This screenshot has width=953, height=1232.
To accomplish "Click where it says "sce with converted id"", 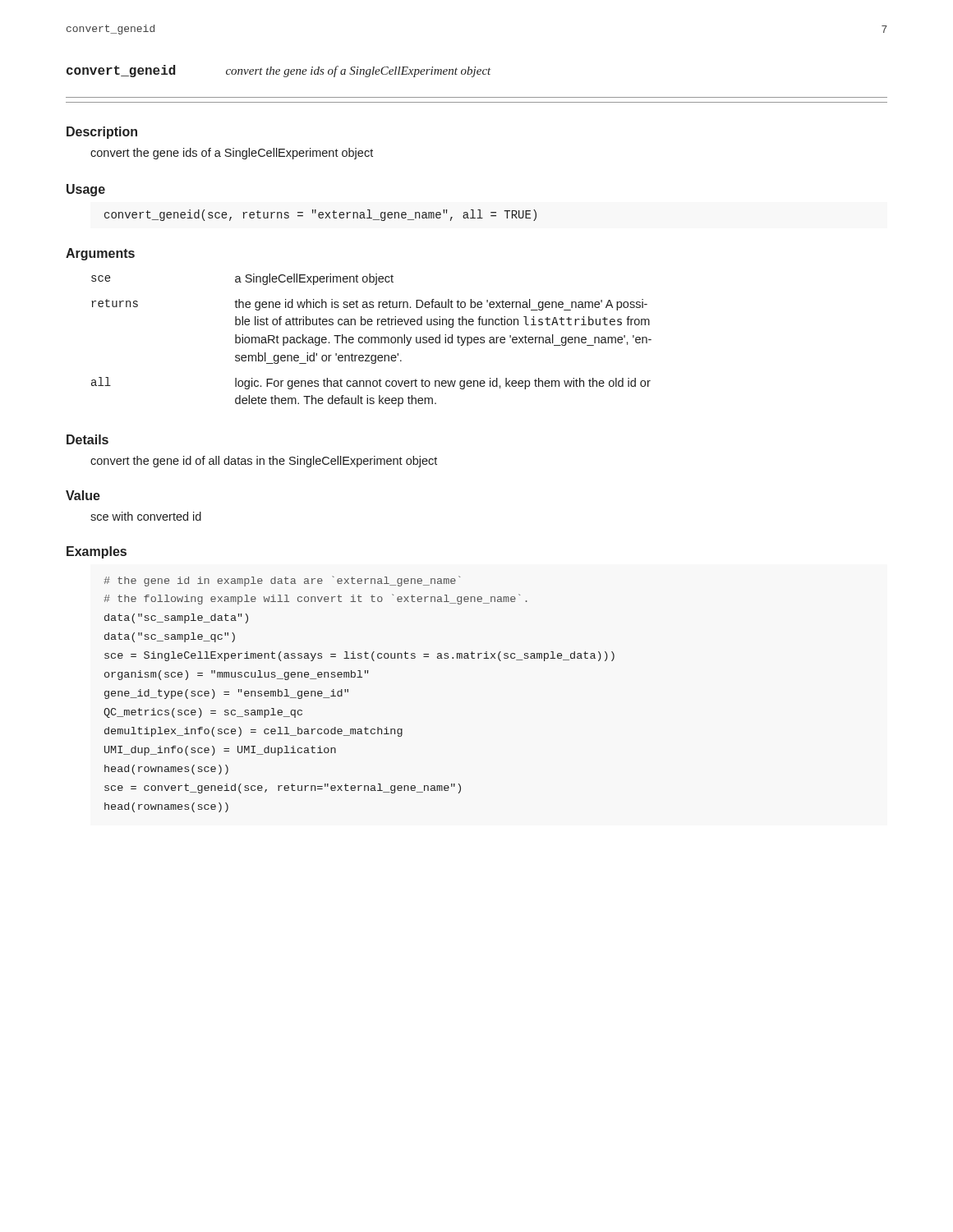I will tap(146, 516).
